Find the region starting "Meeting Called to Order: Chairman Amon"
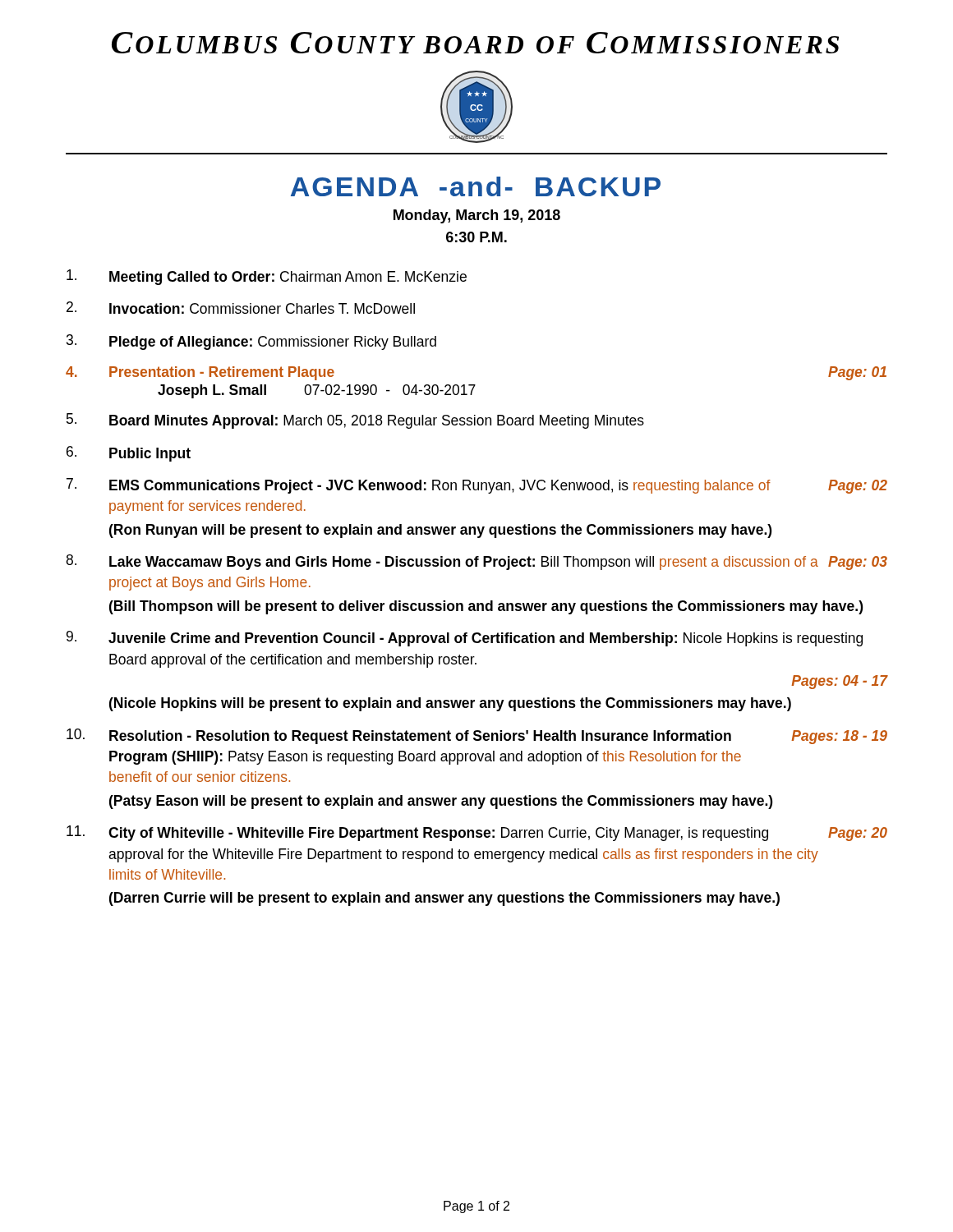Screen dimensions: 1232x953 (x=476, y=277)
